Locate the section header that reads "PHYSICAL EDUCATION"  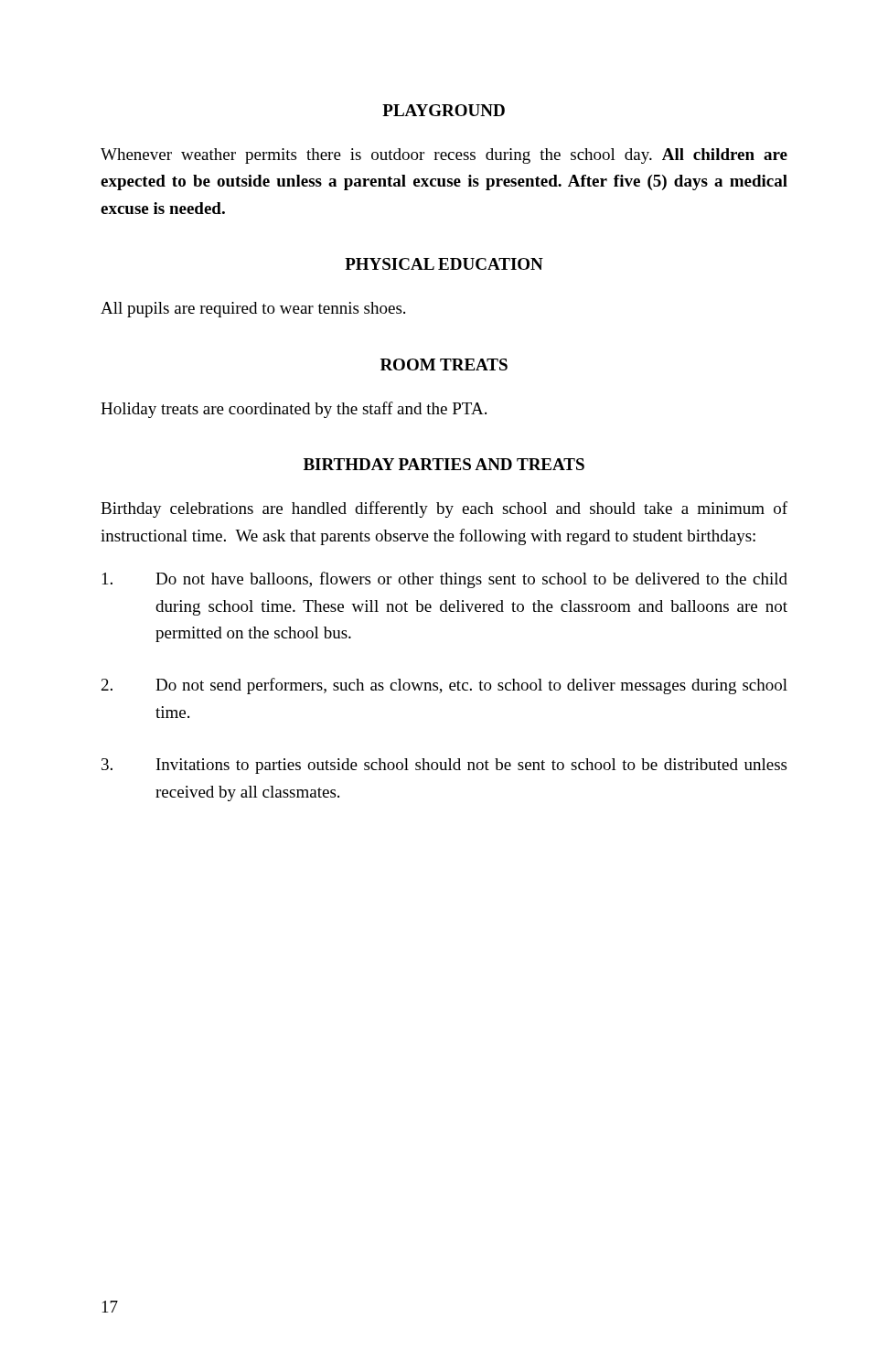point(444,264)
